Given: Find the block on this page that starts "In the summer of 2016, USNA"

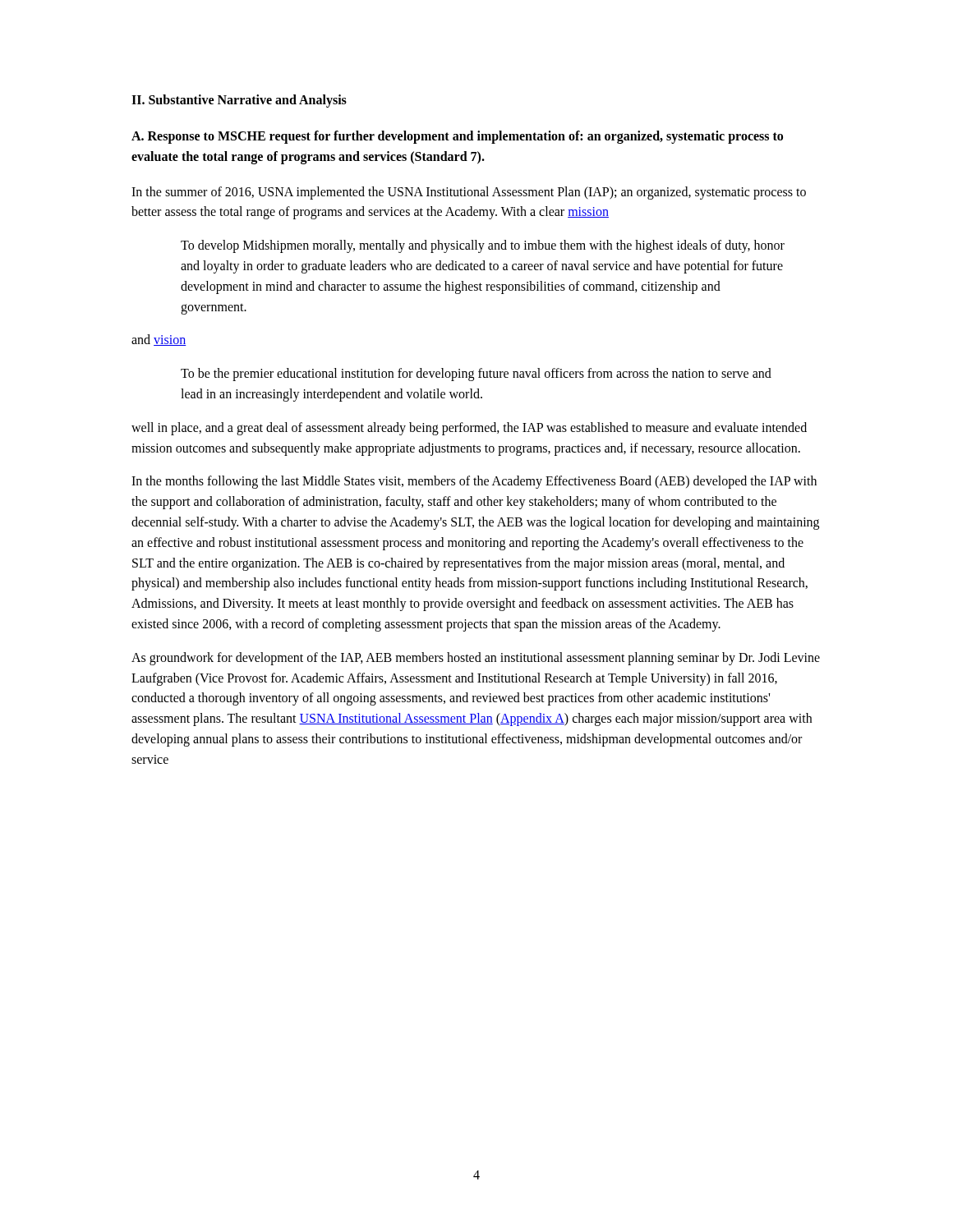Looking at the screenshot, I should click(x=469, y=202).
